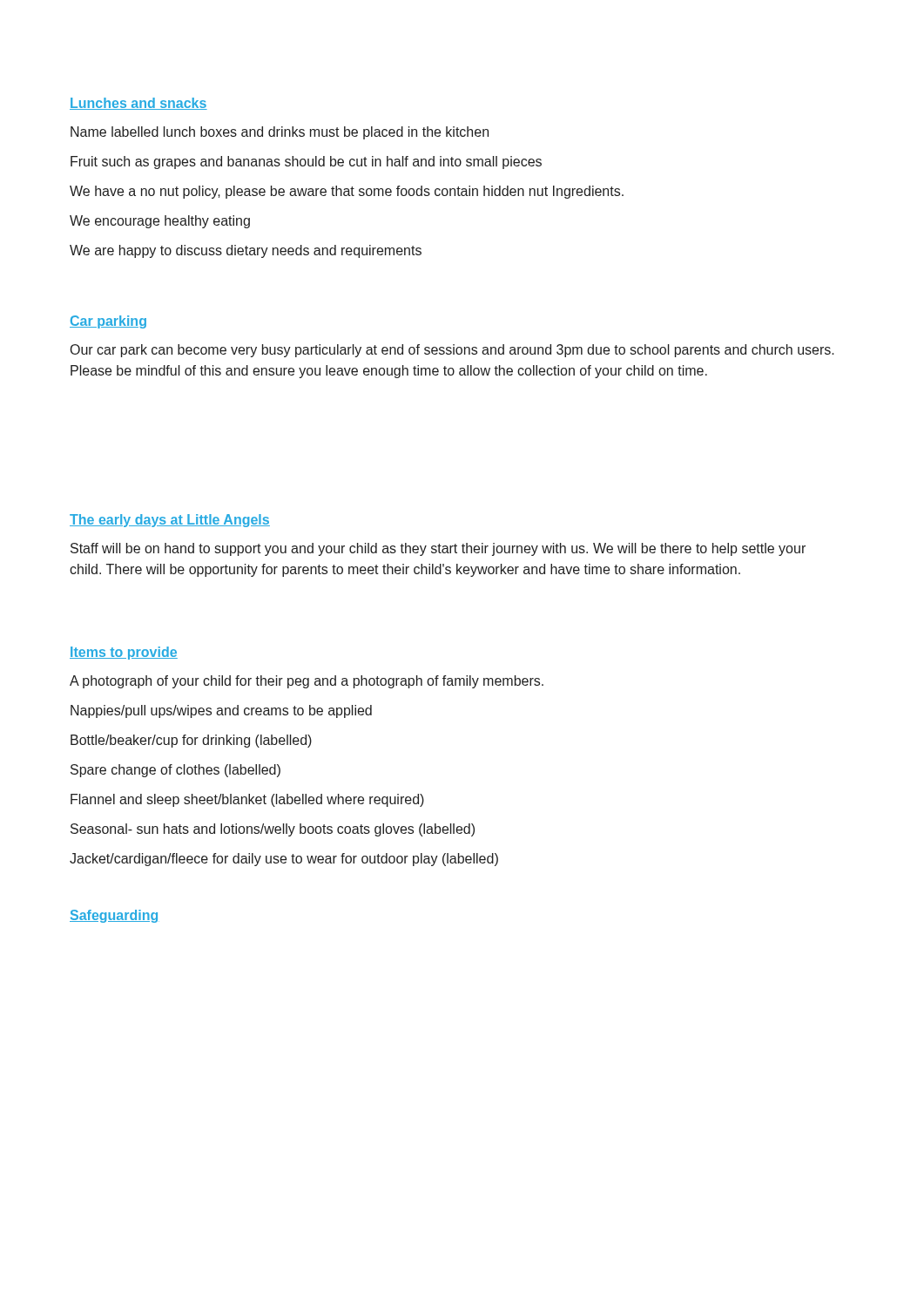Select the section header that says "The early days at Little Angels"
Image resolution: width=924 pixels, height=1307 pixels.
[x=170, y=520]
